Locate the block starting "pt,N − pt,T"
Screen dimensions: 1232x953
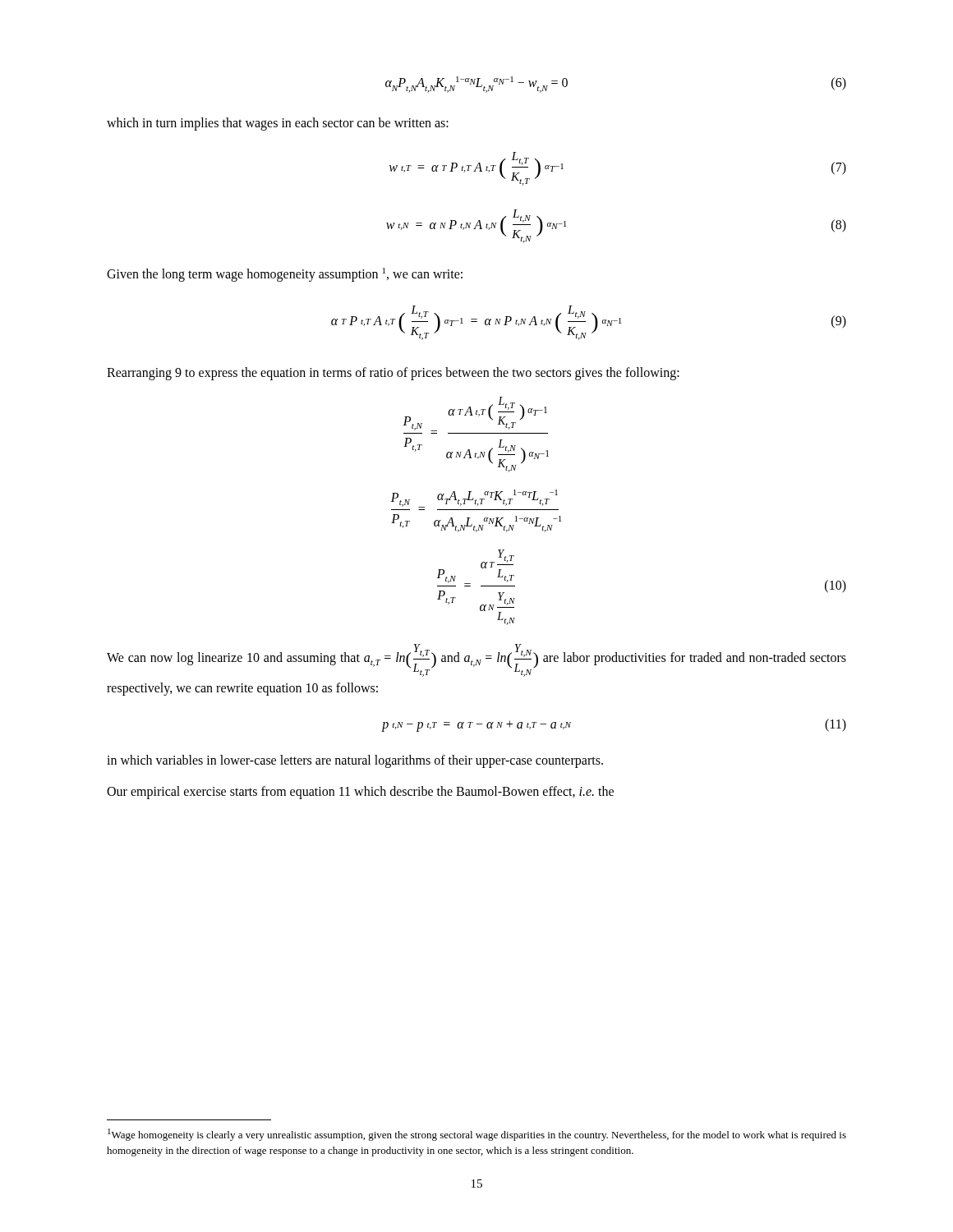(470, 725)
